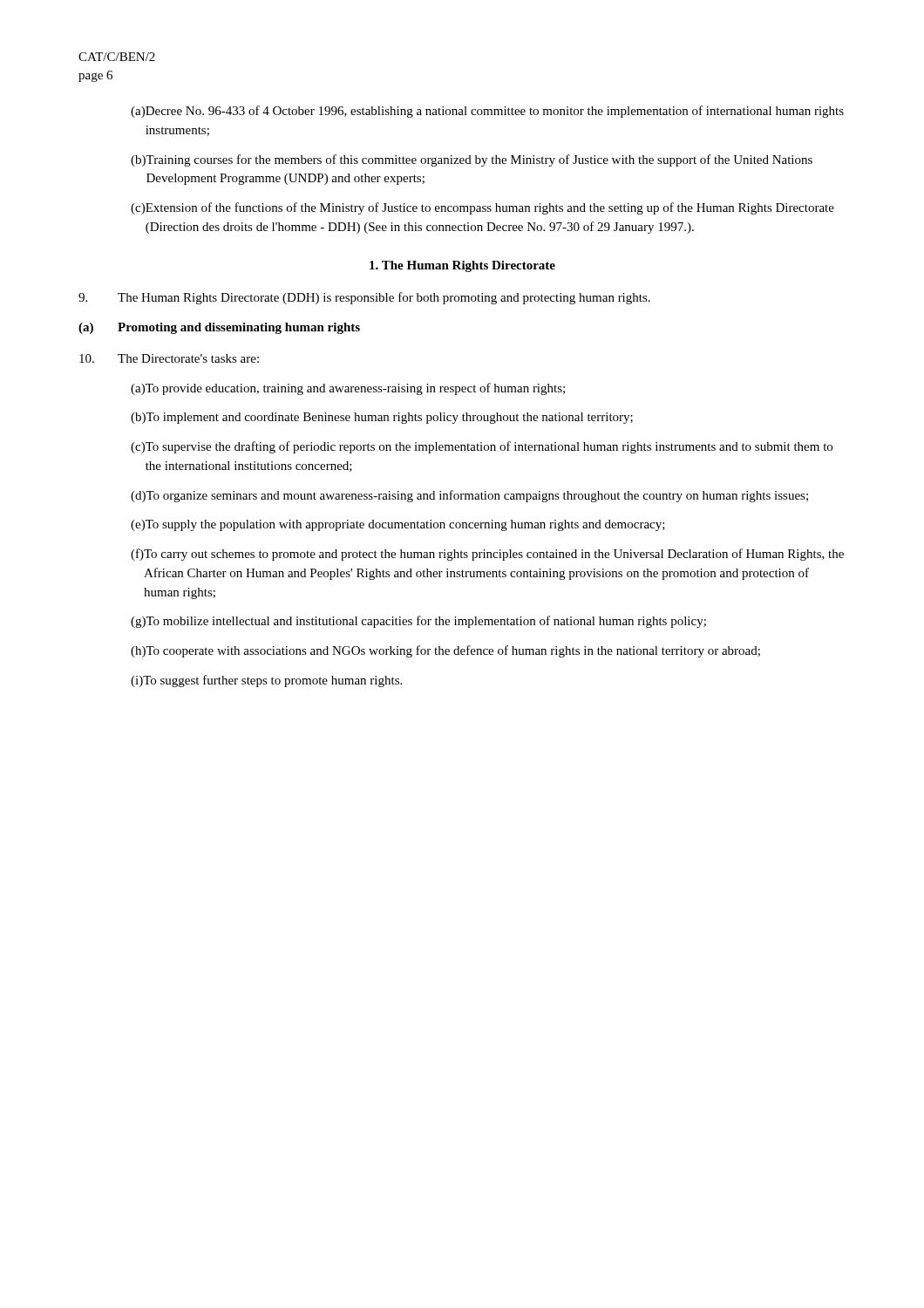Select the text starting "(a) Decree No."
Image resolution: width=924 pixels, height=1308 pixels.
[x=462, y=121]
